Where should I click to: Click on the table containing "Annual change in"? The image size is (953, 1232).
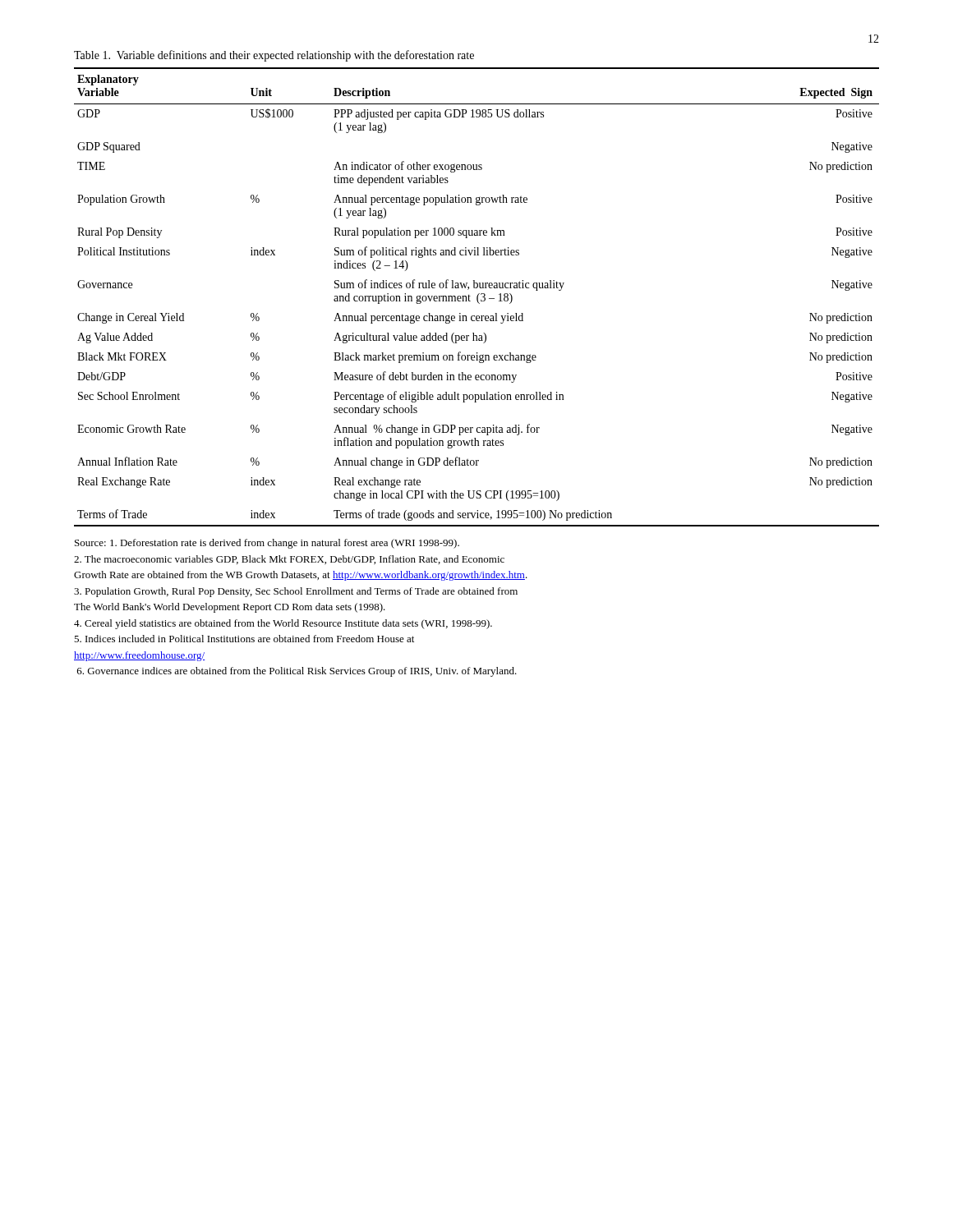(x=476, y=297)
